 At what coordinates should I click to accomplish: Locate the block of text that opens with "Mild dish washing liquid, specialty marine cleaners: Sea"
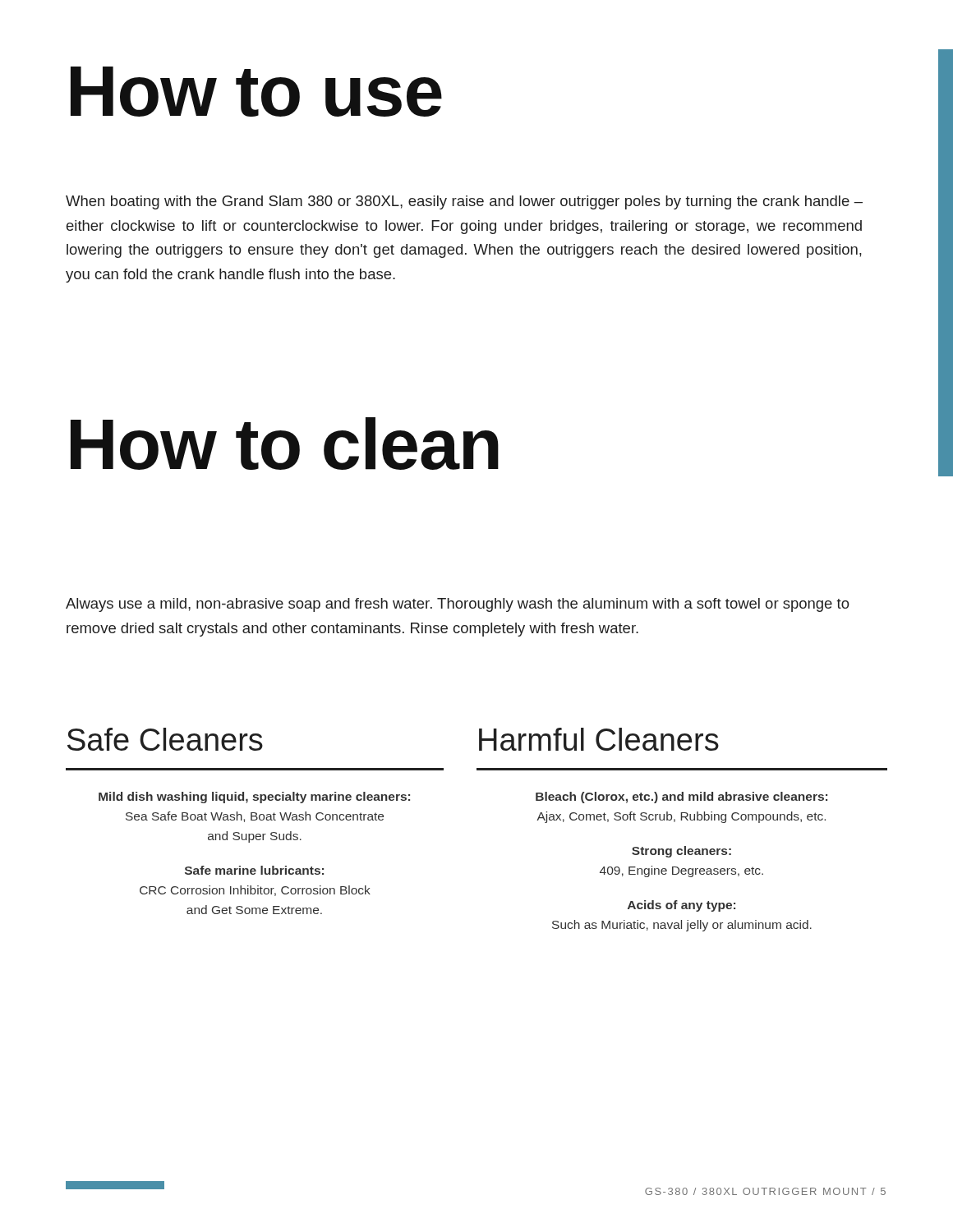[255, 816]
